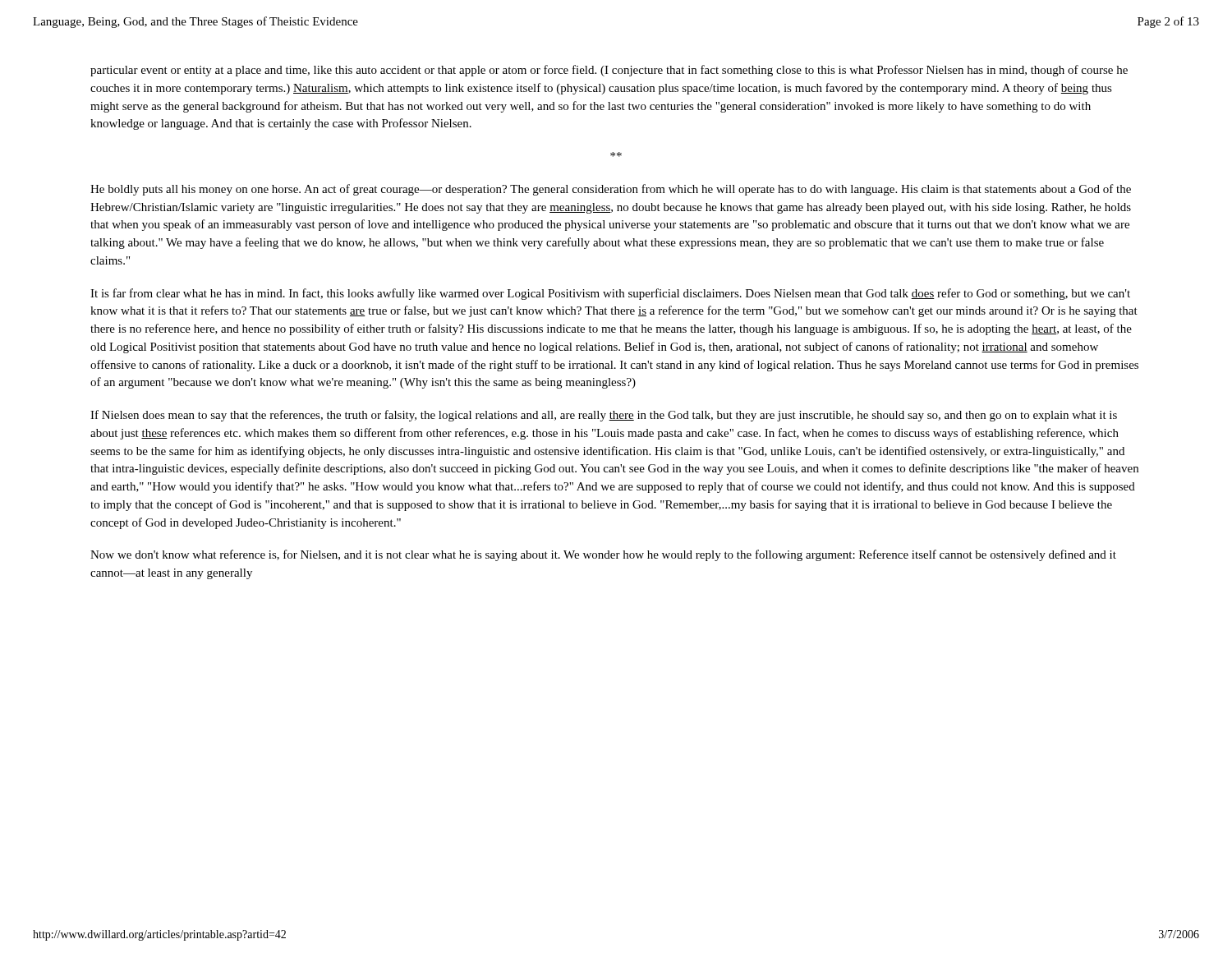Locate the block of text that opens with "If Nielsen does mean to say that"

point(615,468)
